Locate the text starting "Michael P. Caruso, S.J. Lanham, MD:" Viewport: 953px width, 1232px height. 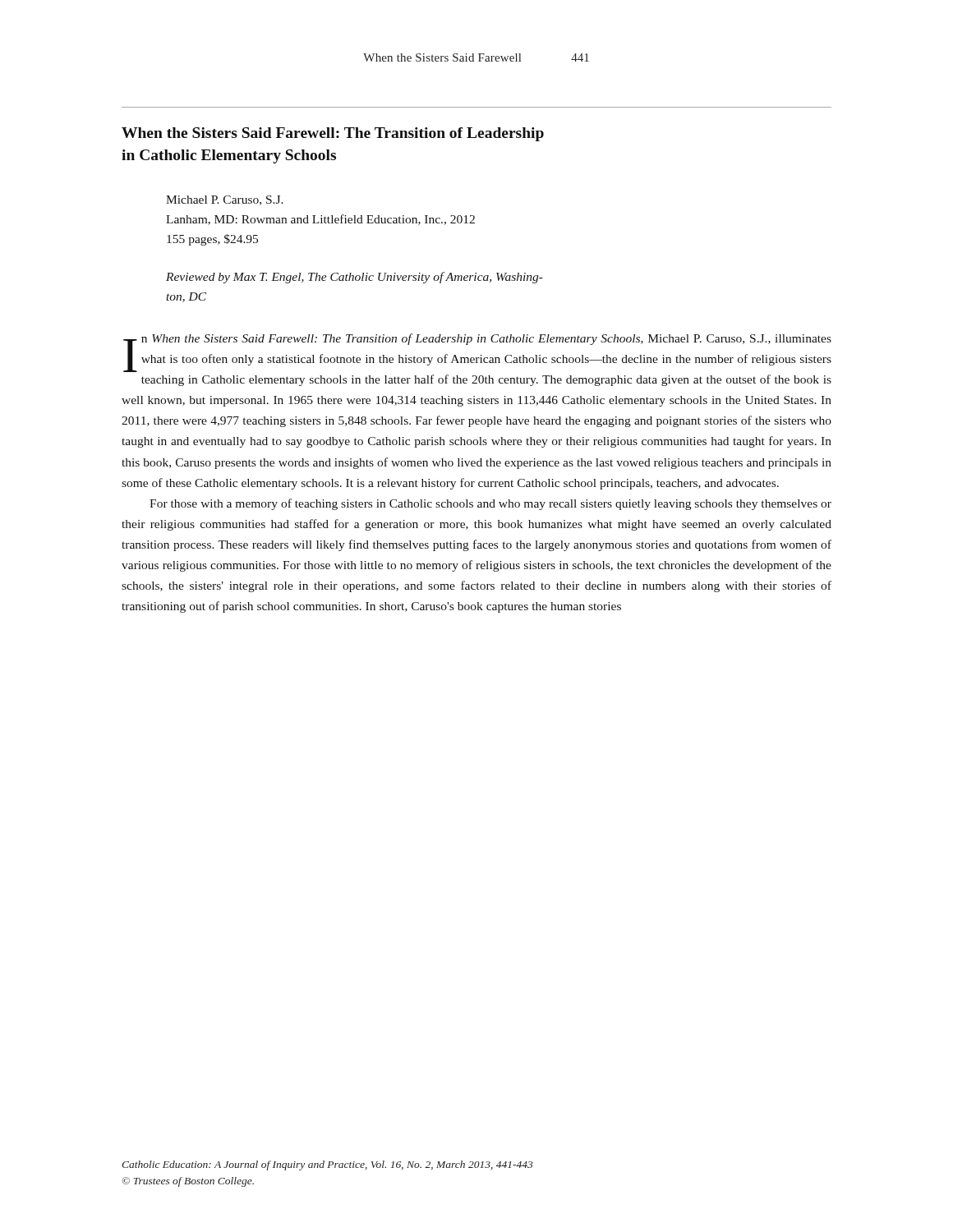tap(225, 200)
